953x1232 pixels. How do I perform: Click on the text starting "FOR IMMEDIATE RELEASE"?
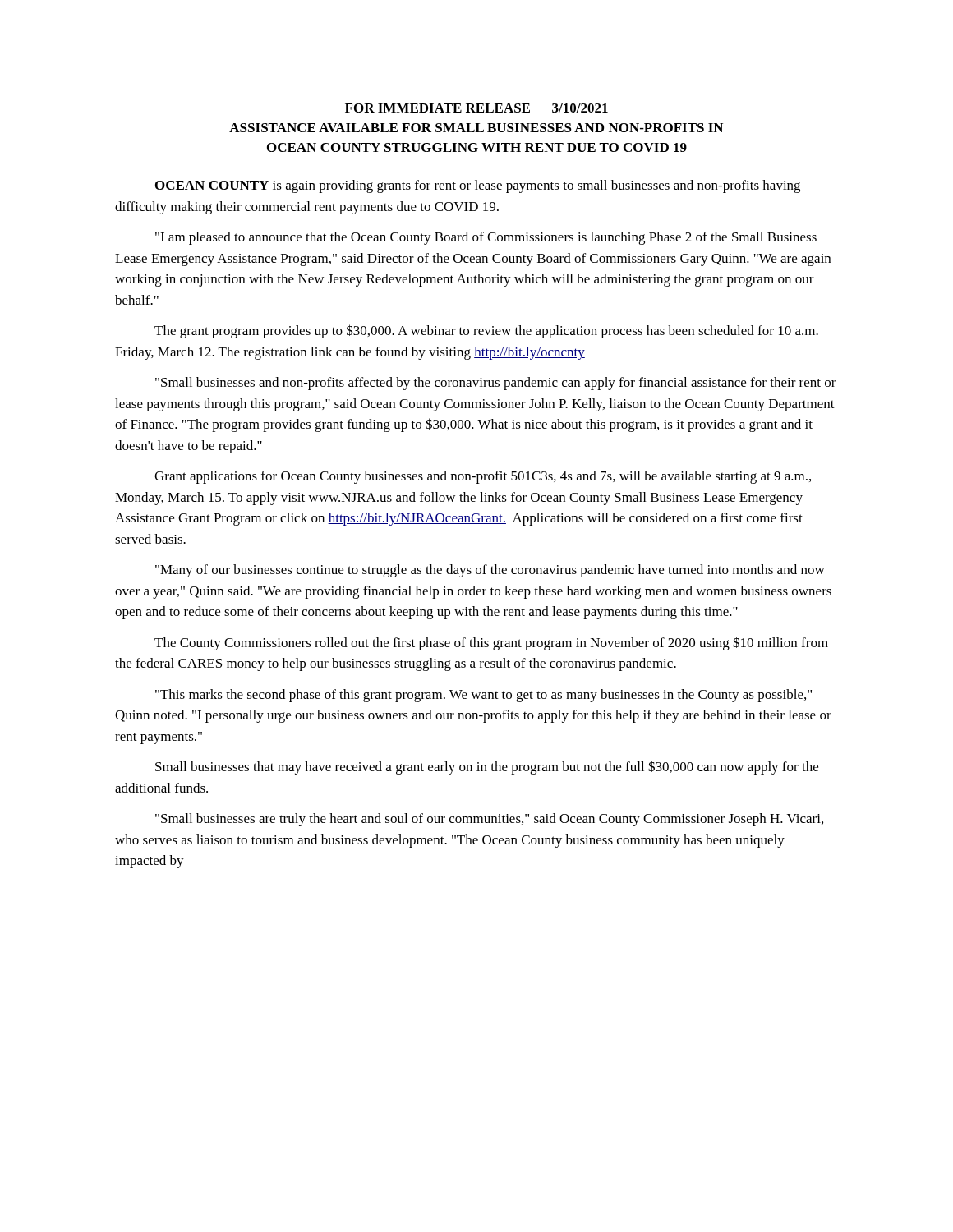click(x=476, y=128)
